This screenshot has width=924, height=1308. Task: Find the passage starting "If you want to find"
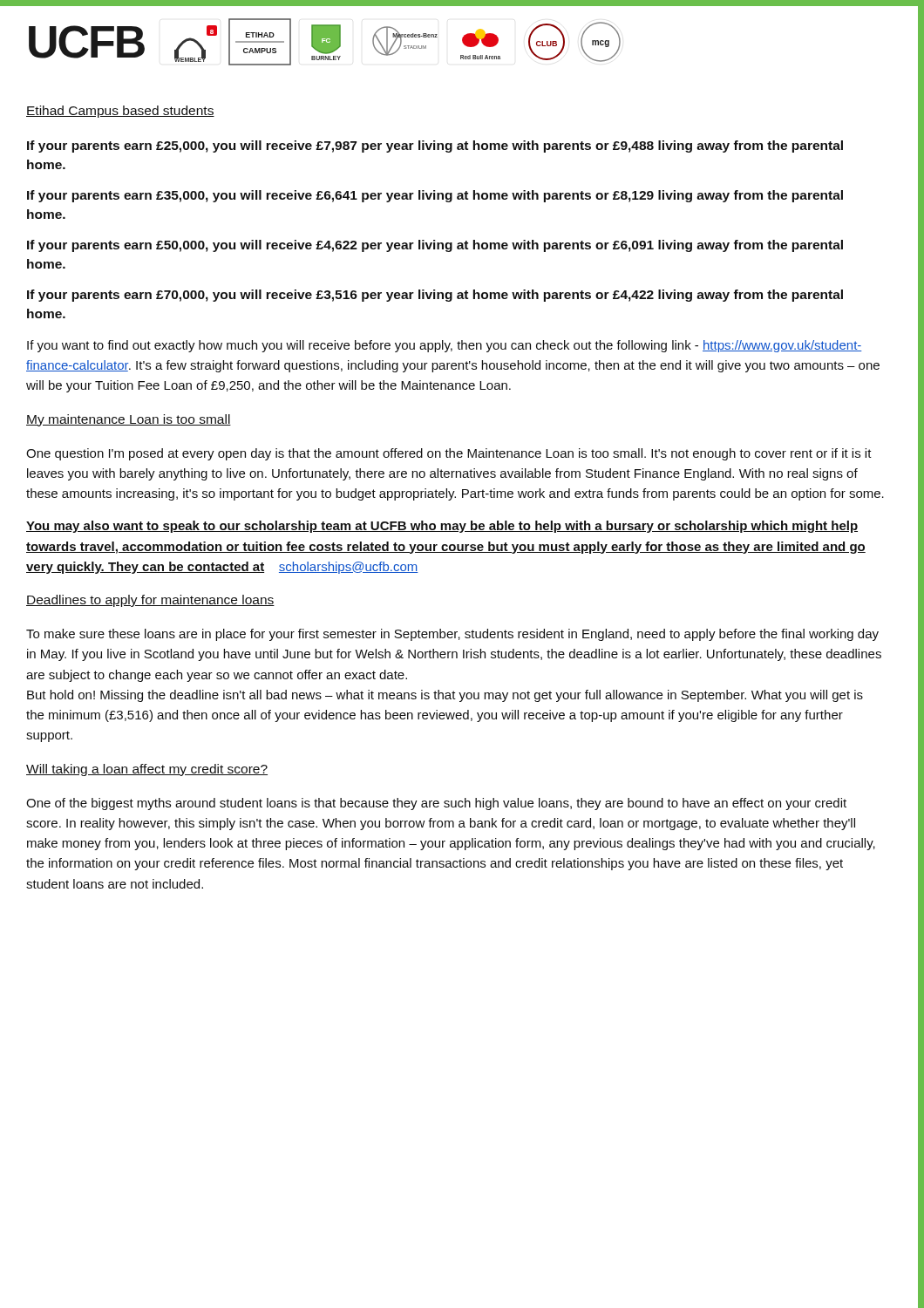click(x=453, y=365)
